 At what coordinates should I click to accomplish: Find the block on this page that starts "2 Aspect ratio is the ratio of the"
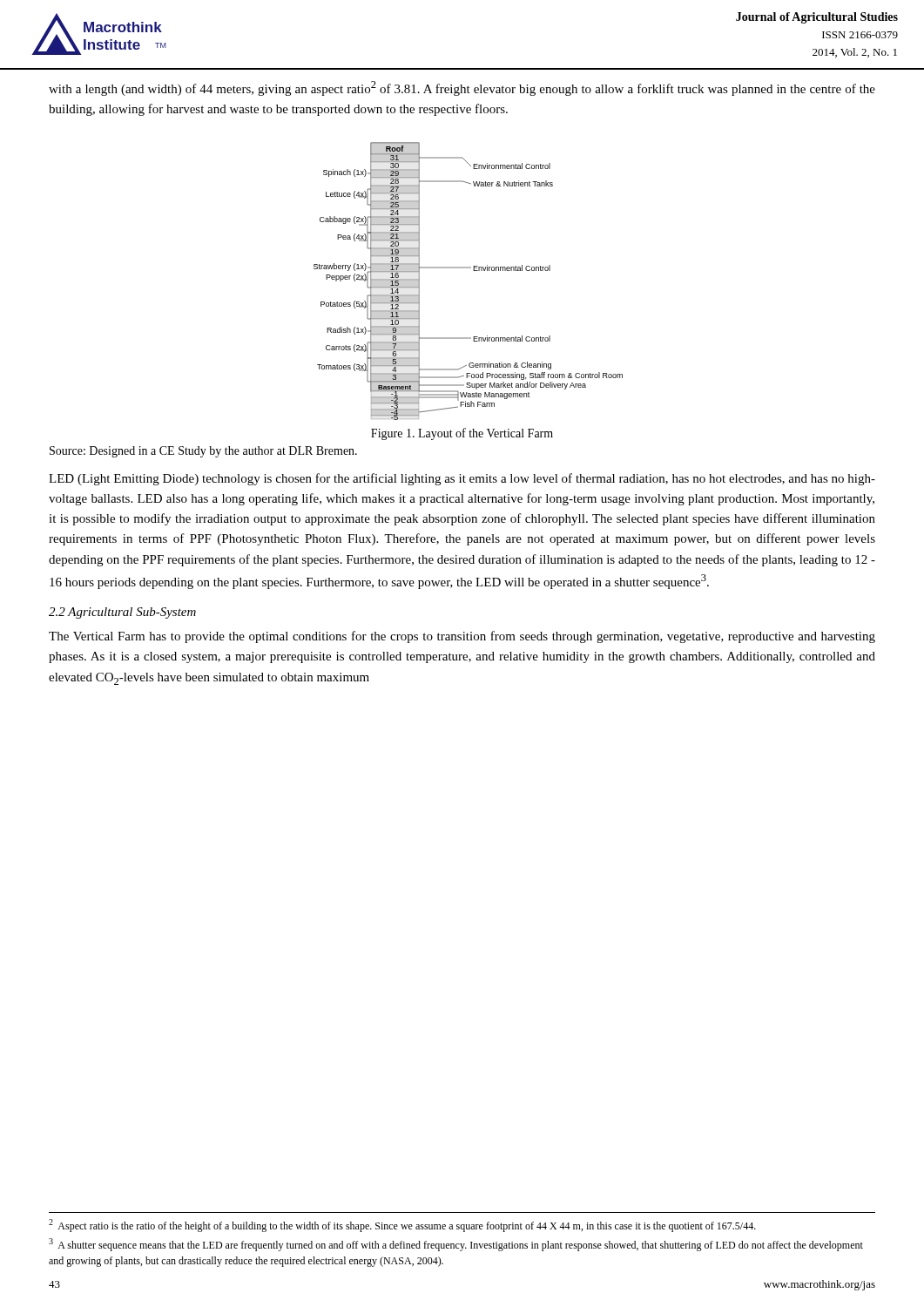pos(402,1225)
